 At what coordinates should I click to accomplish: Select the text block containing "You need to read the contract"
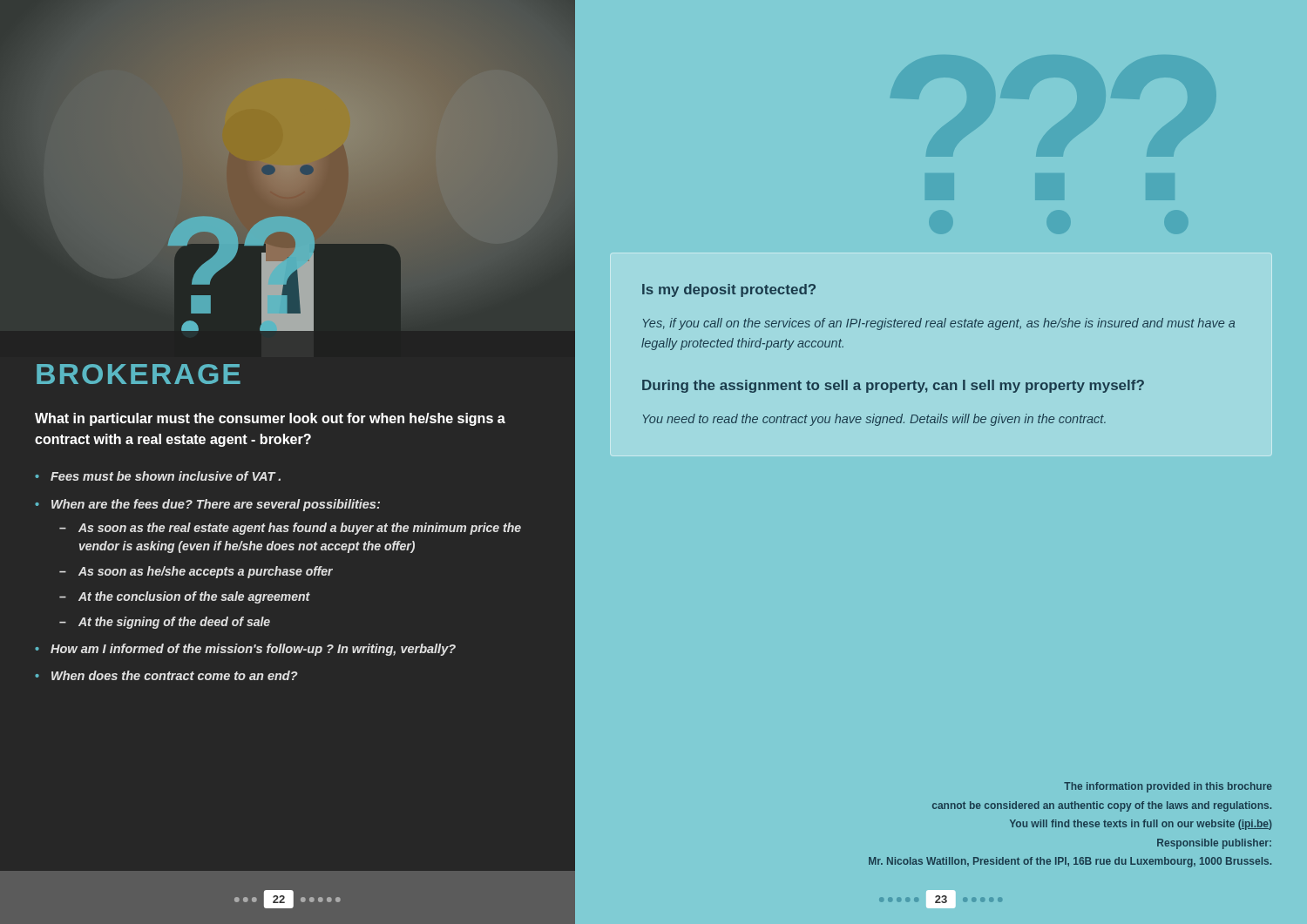(x=874, y=419)
